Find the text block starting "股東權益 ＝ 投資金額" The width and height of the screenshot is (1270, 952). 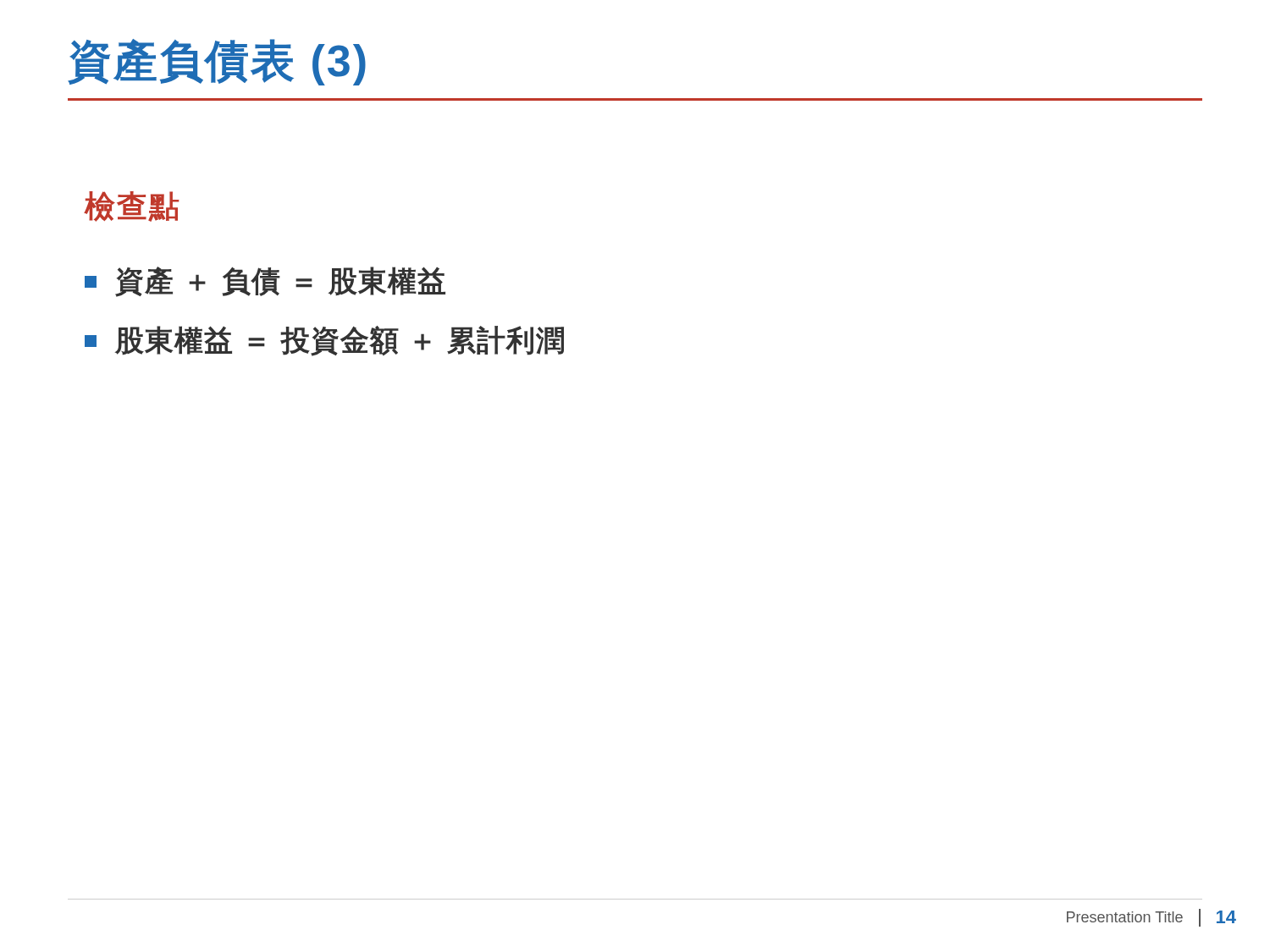(325, 341)
